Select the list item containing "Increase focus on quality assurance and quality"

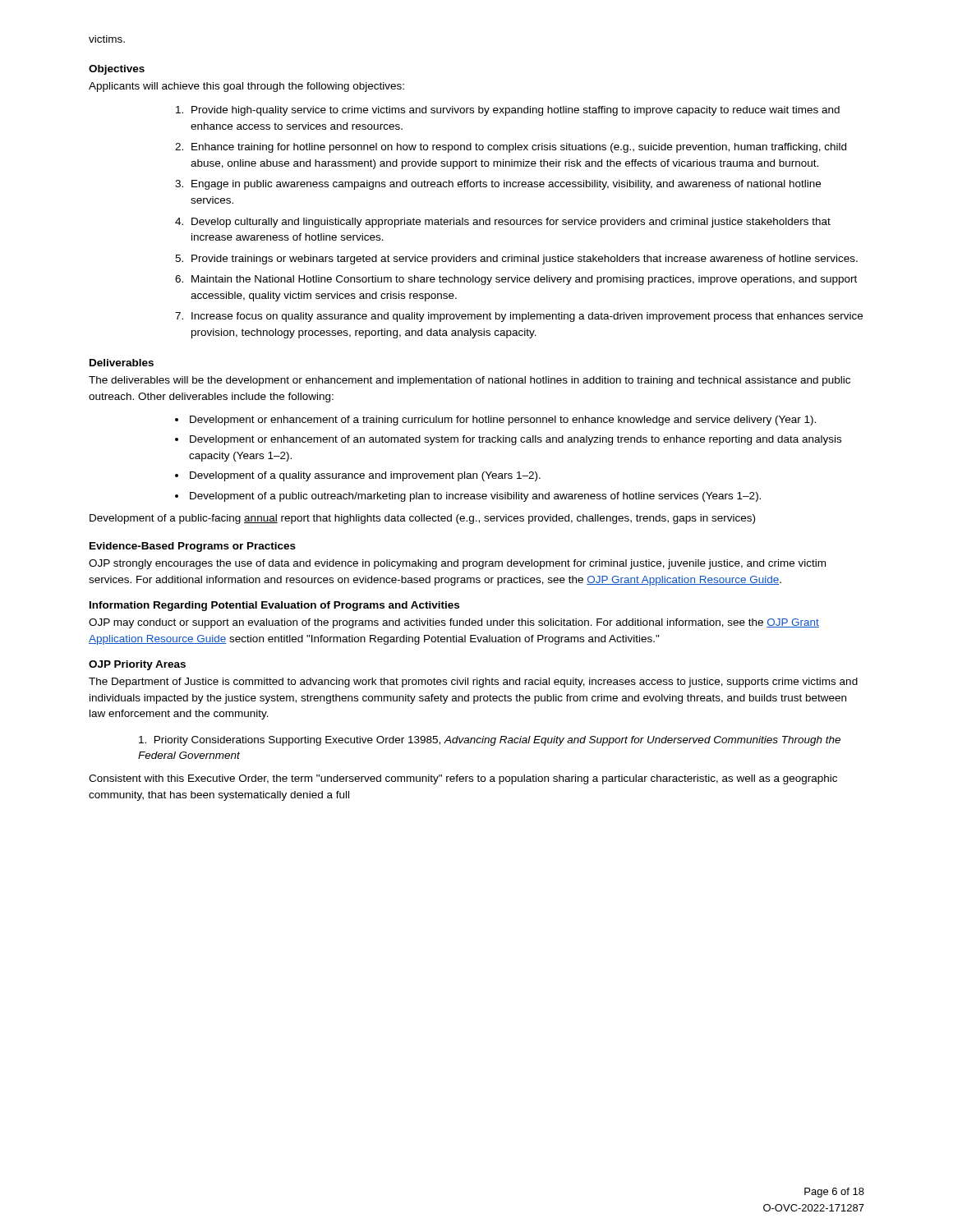[x=527, y=324]
